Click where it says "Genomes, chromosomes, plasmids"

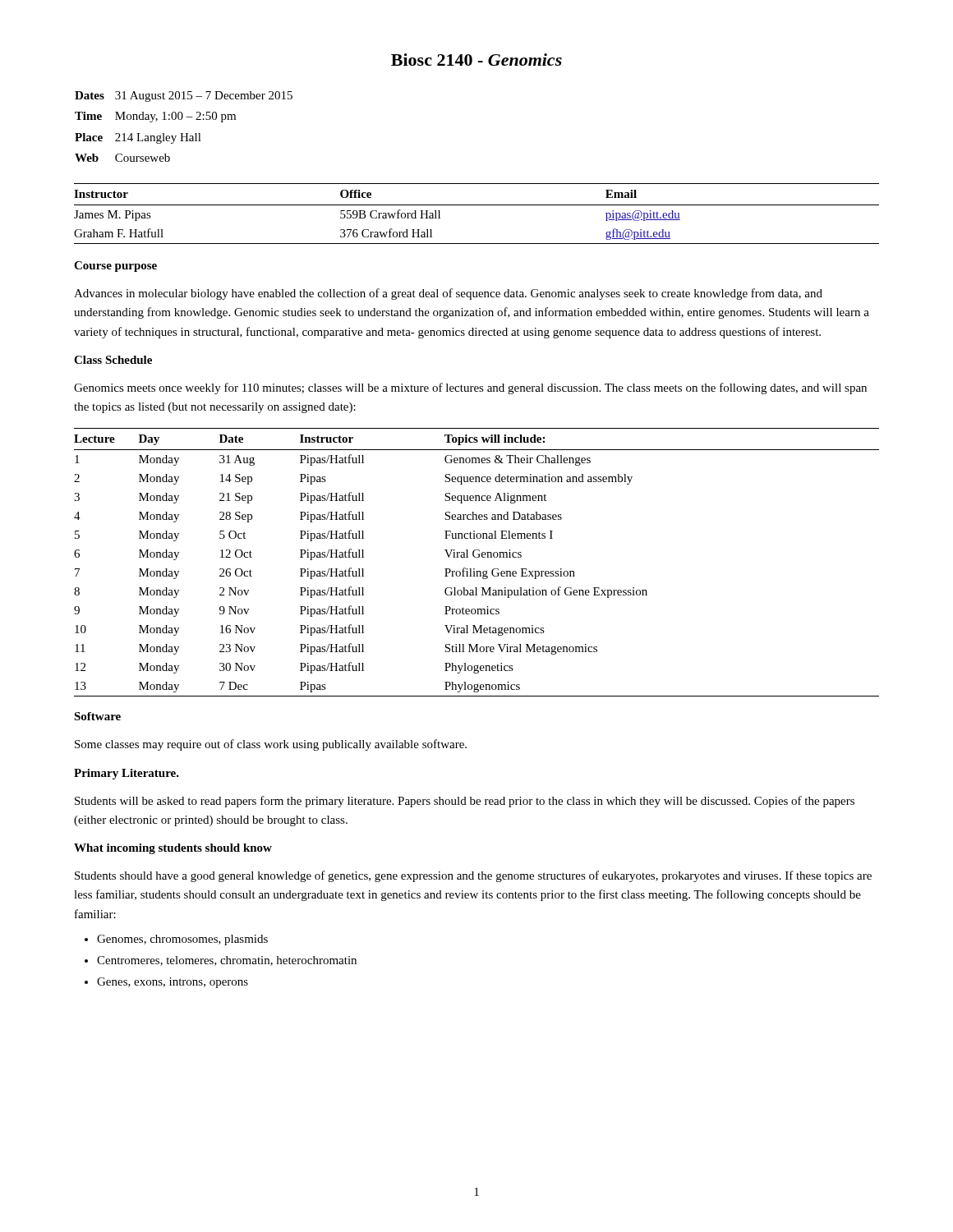point(182,939)
